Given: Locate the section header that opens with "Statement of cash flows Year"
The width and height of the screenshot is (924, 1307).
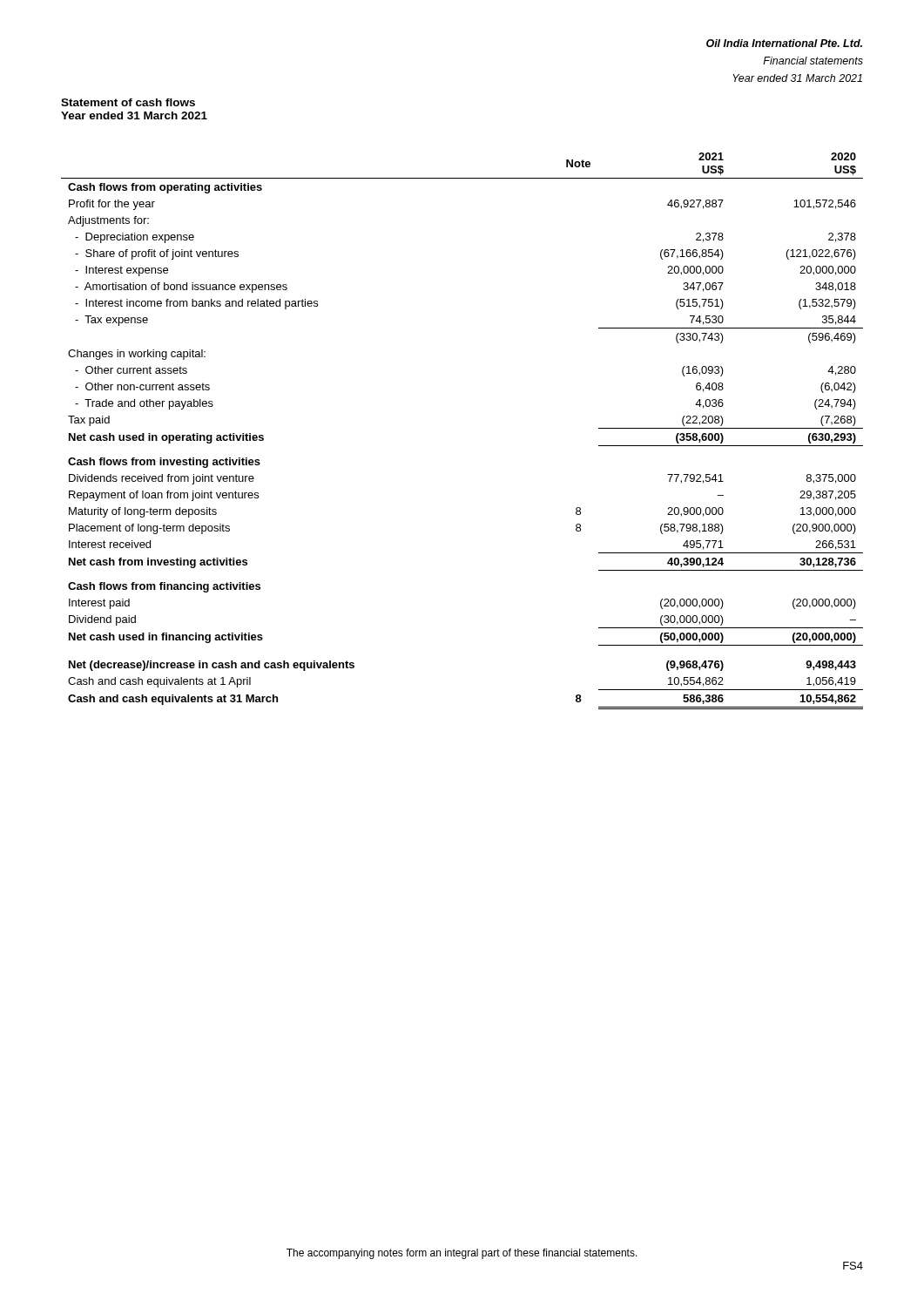Looking at the screenshot, I should click(x=134, y=109).
